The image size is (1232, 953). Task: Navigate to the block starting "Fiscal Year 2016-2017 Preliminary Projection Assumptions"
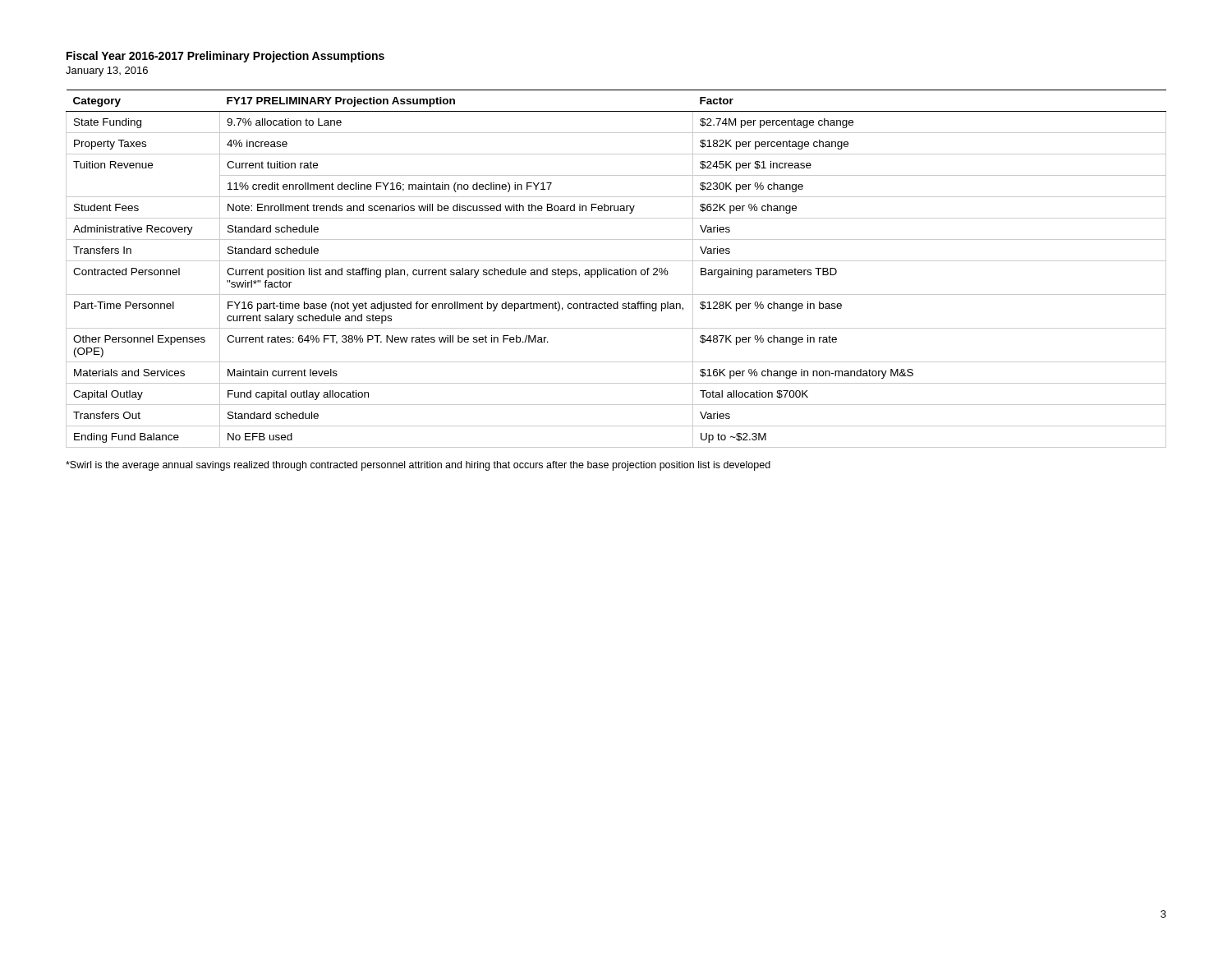tap(225, 57)
